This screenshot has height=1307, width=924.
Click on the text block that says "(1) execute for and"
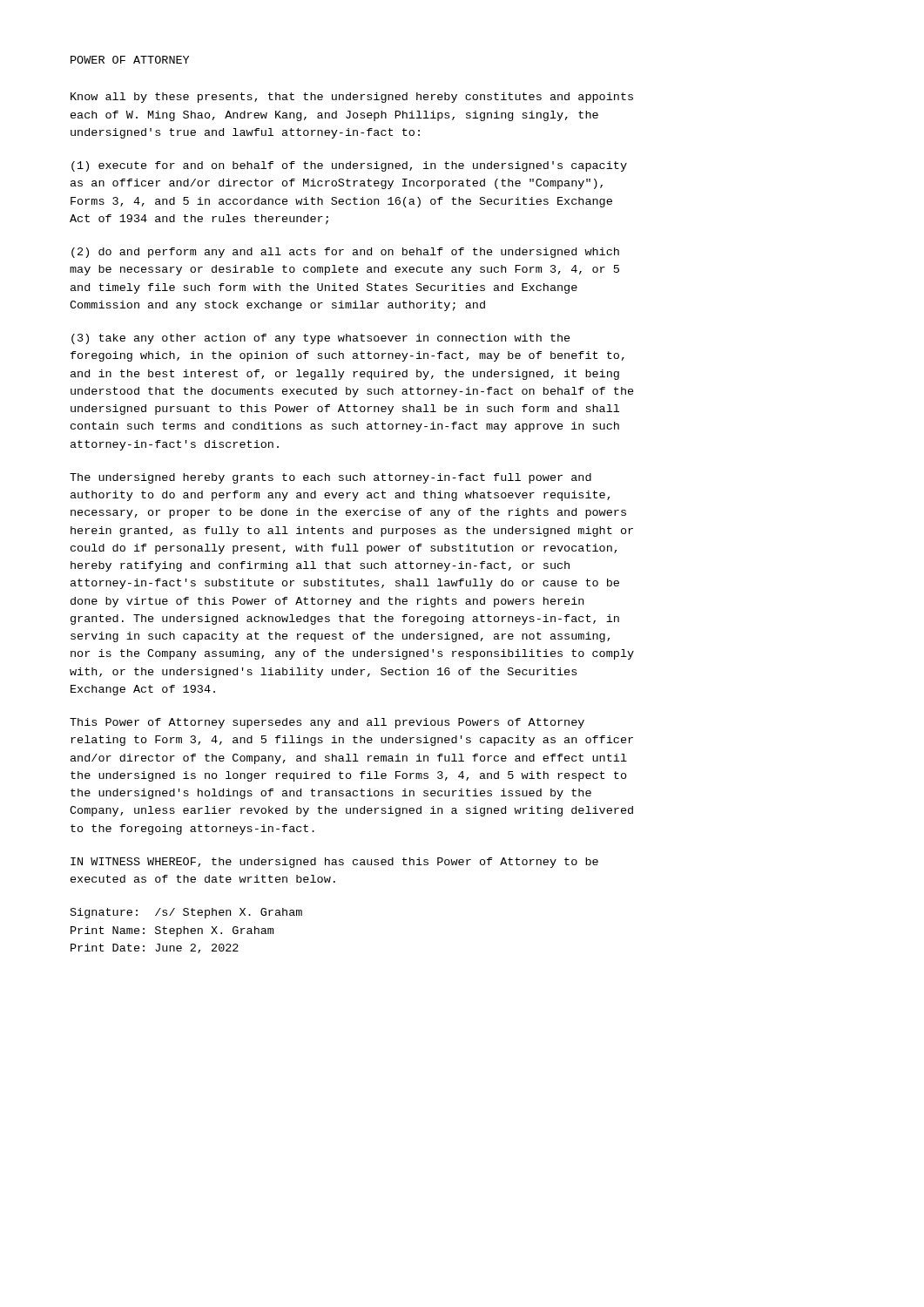[348, 192]
